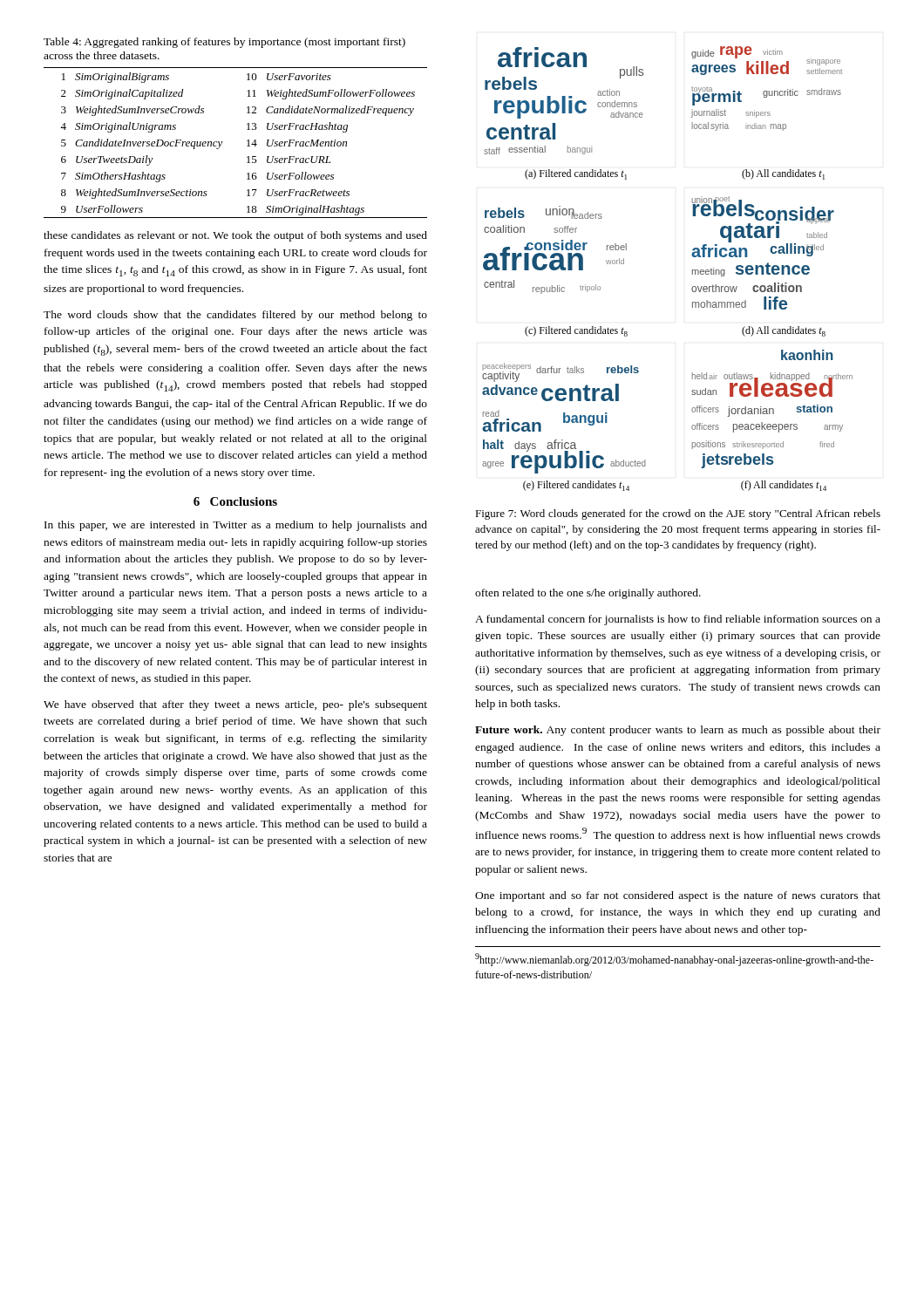Find the text block that says "often related to"

588,593
